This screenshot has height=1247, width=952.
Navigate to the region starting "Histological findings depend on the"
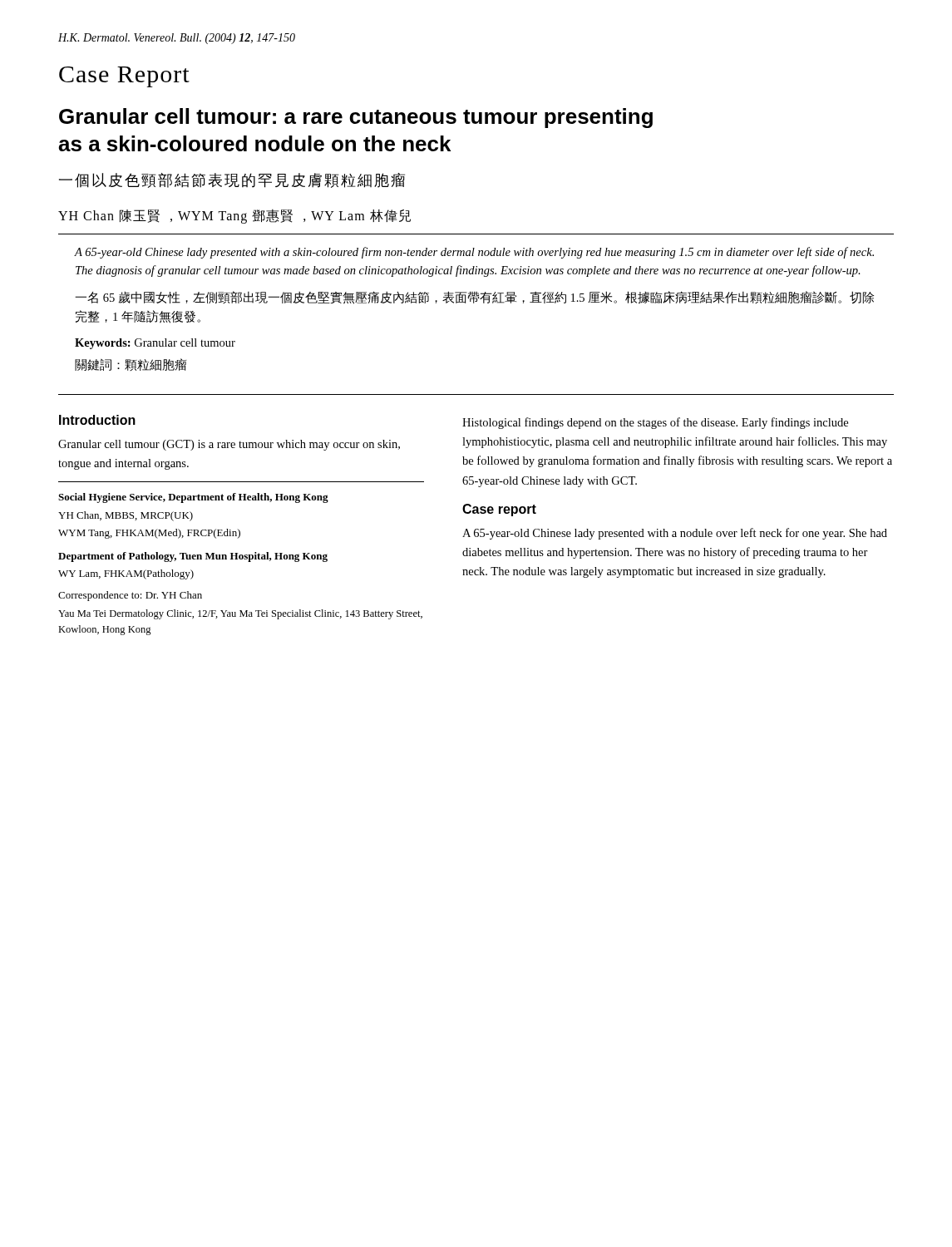[677, 451]
